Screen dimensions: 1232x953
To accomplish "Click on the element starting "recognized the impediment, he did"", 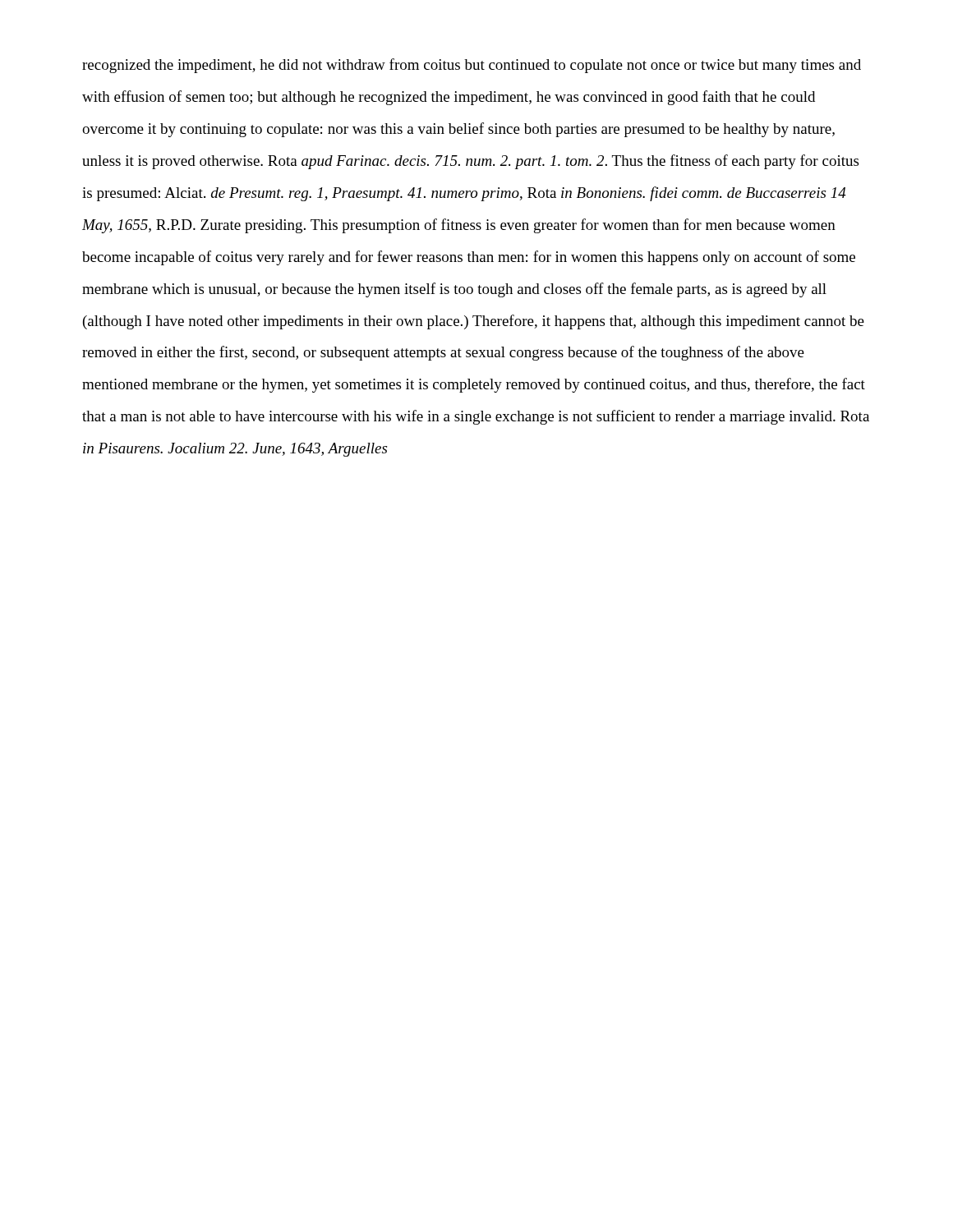I will [x=476, y=256].
